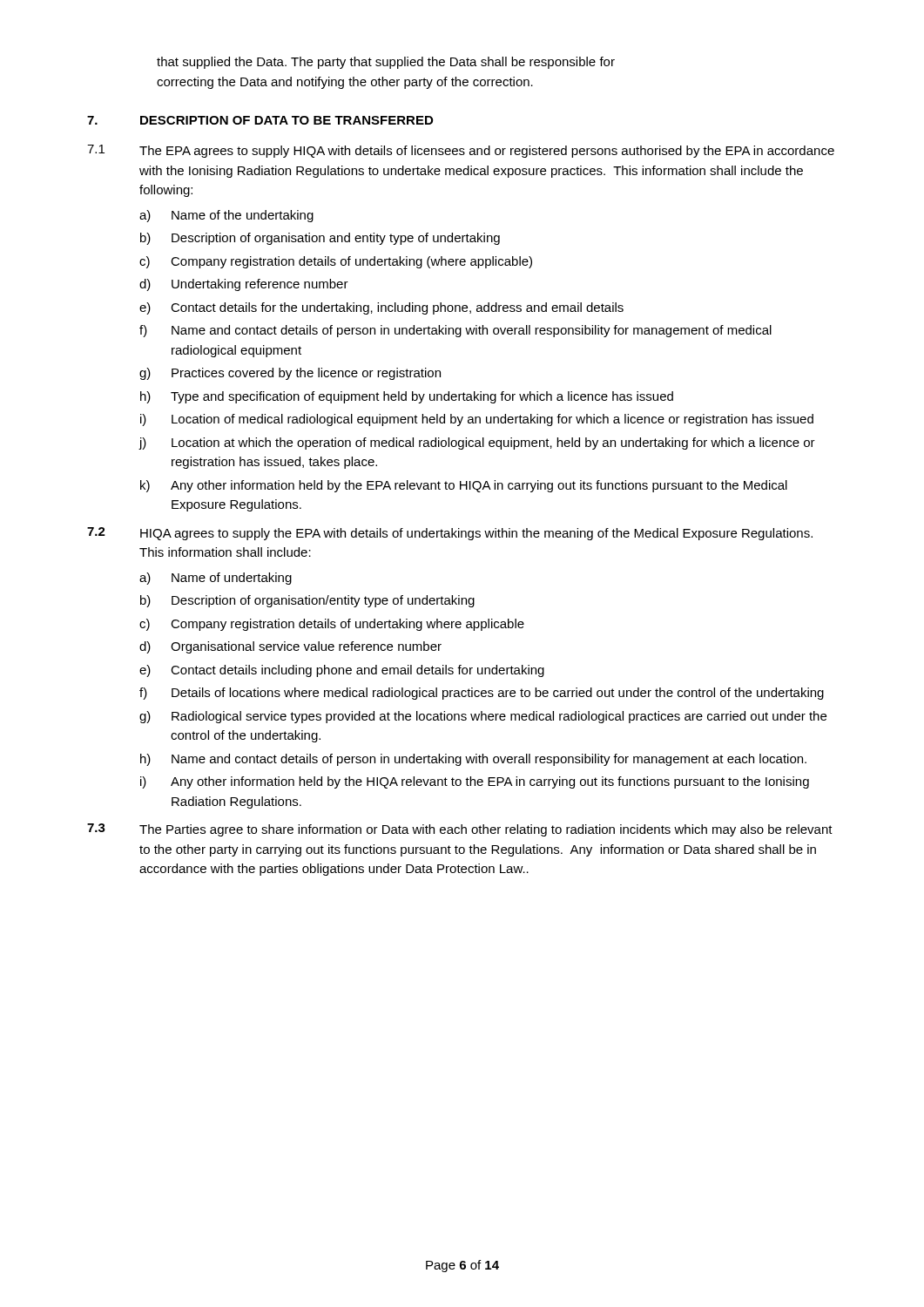Click on the list item with the text "i) Any other information held"
Screen dimensions: 1307x924
coord(488,792)
